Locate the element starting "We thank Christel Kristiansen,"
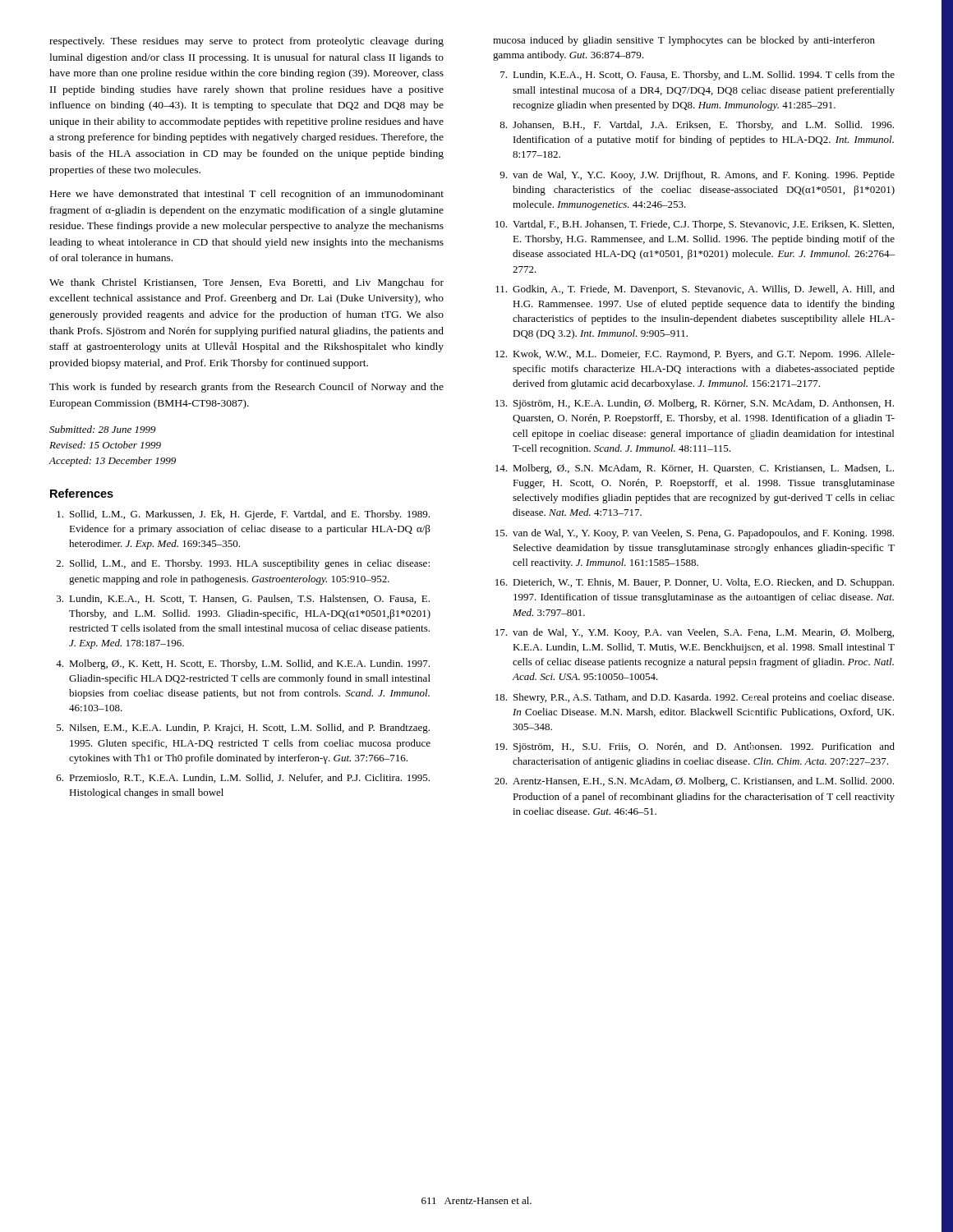Image resolution: width=953 pixels, height=1232 pixels. [x=246, y=322]
